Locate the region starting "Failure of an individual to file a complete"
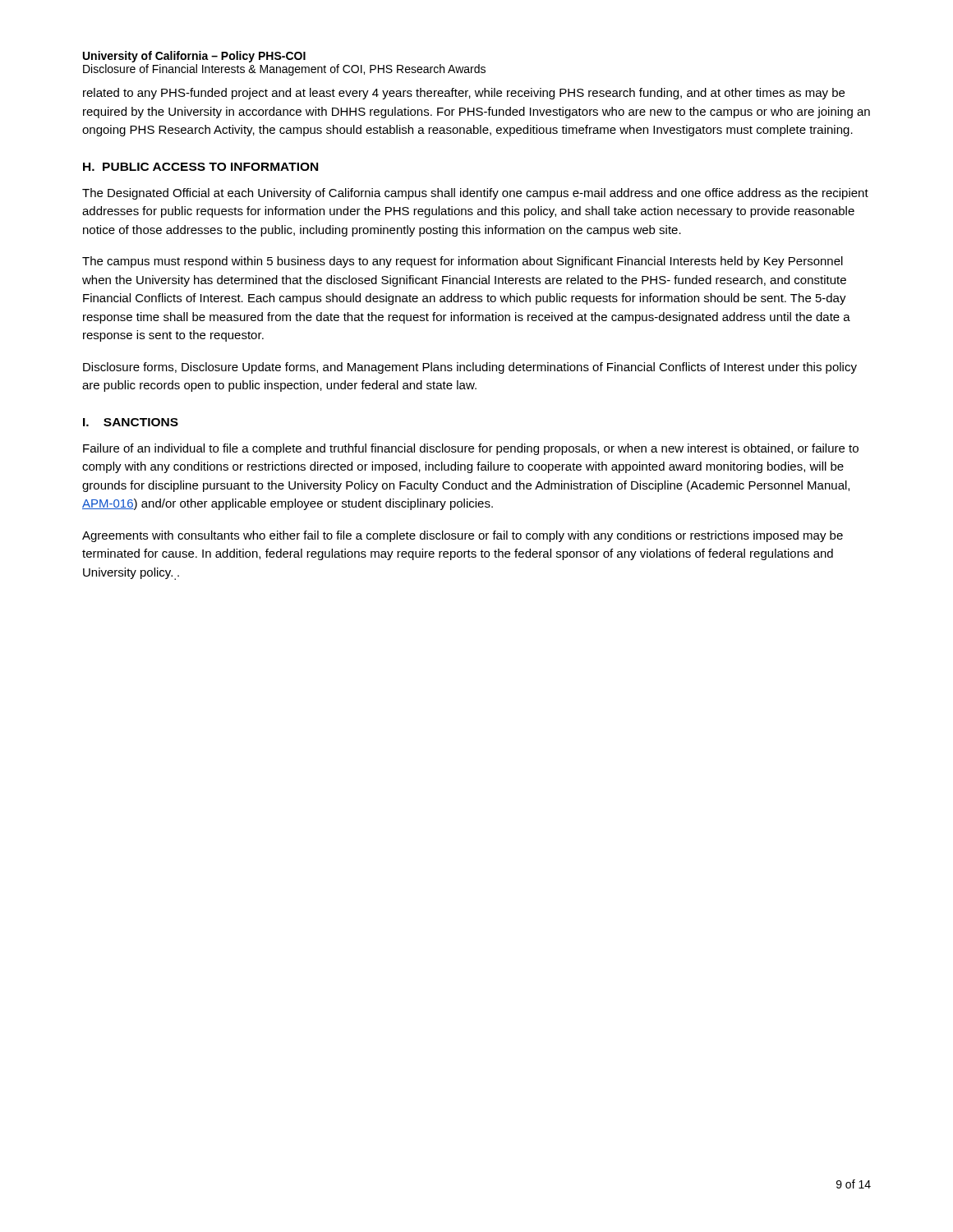This screenshot has height=1232, width=953. (x=471, y=475)
